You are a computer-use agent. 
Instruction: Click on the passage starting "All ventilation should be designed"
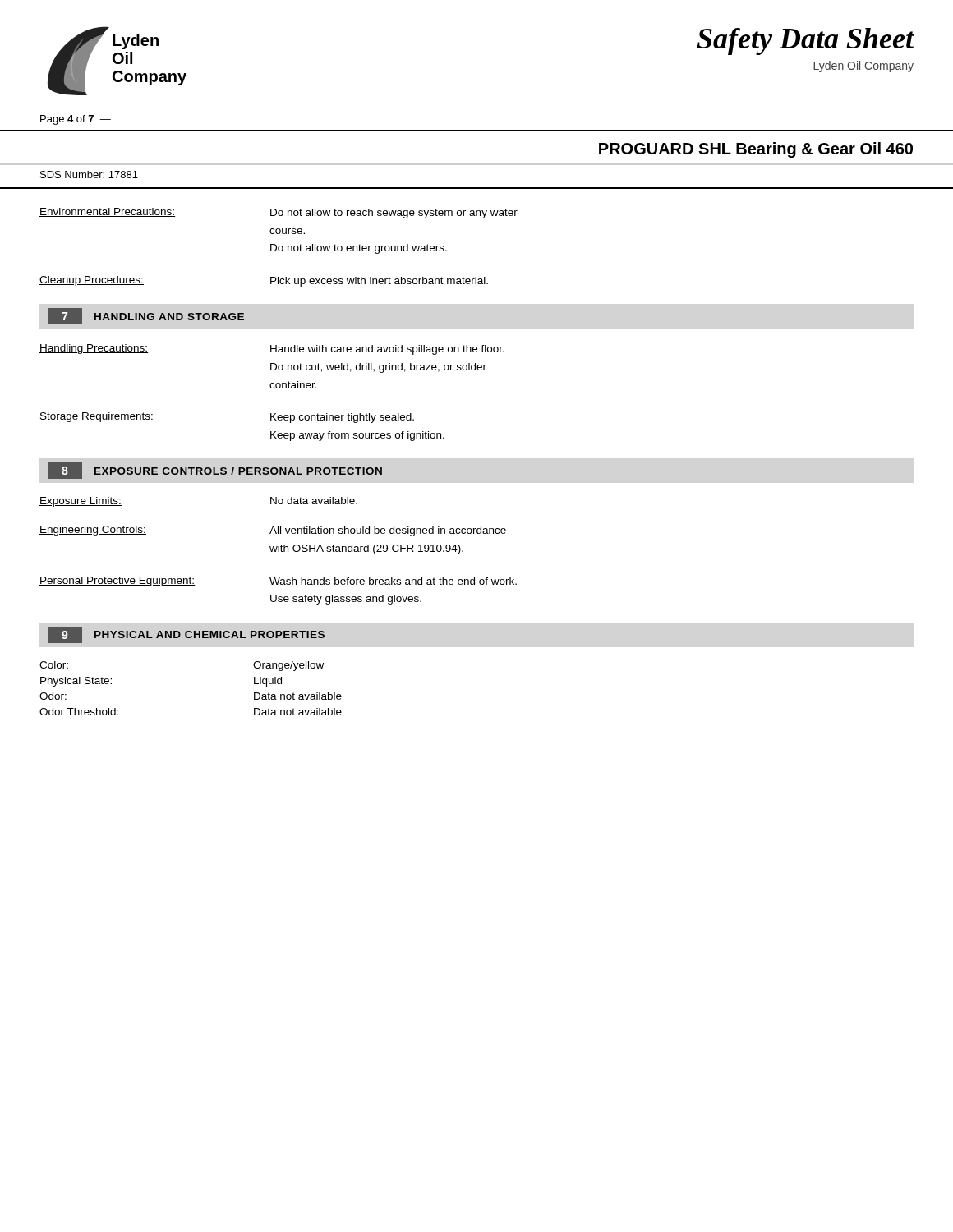pyautogui.click(x=388, y=539)
